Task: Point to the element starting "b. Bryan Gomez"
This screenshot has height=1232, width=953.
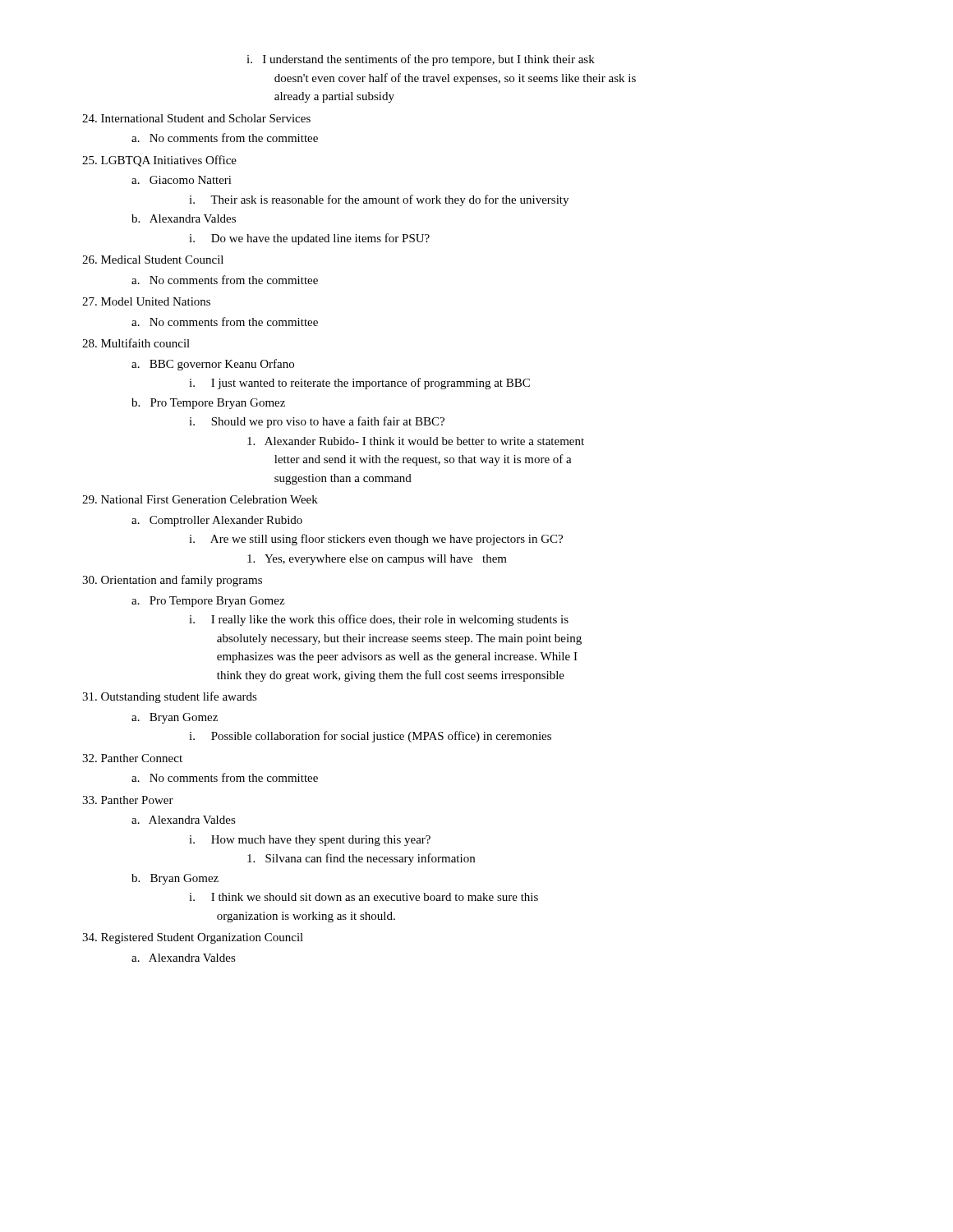Action: [x=175, y=878]
